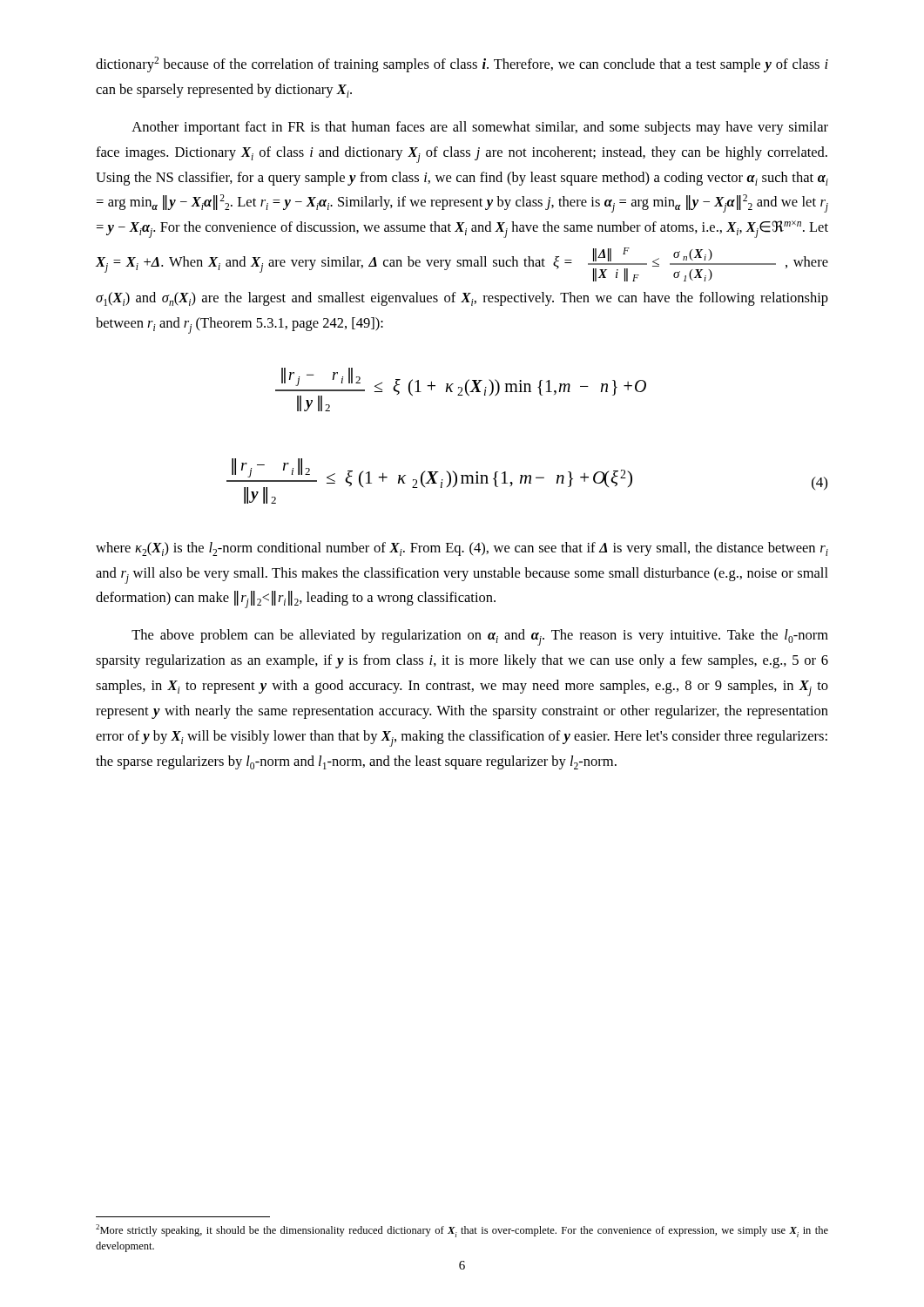Point to the block beginning "2More strictly speaking, it should be"
The image size is (924, 1307).
[462, 1237]
